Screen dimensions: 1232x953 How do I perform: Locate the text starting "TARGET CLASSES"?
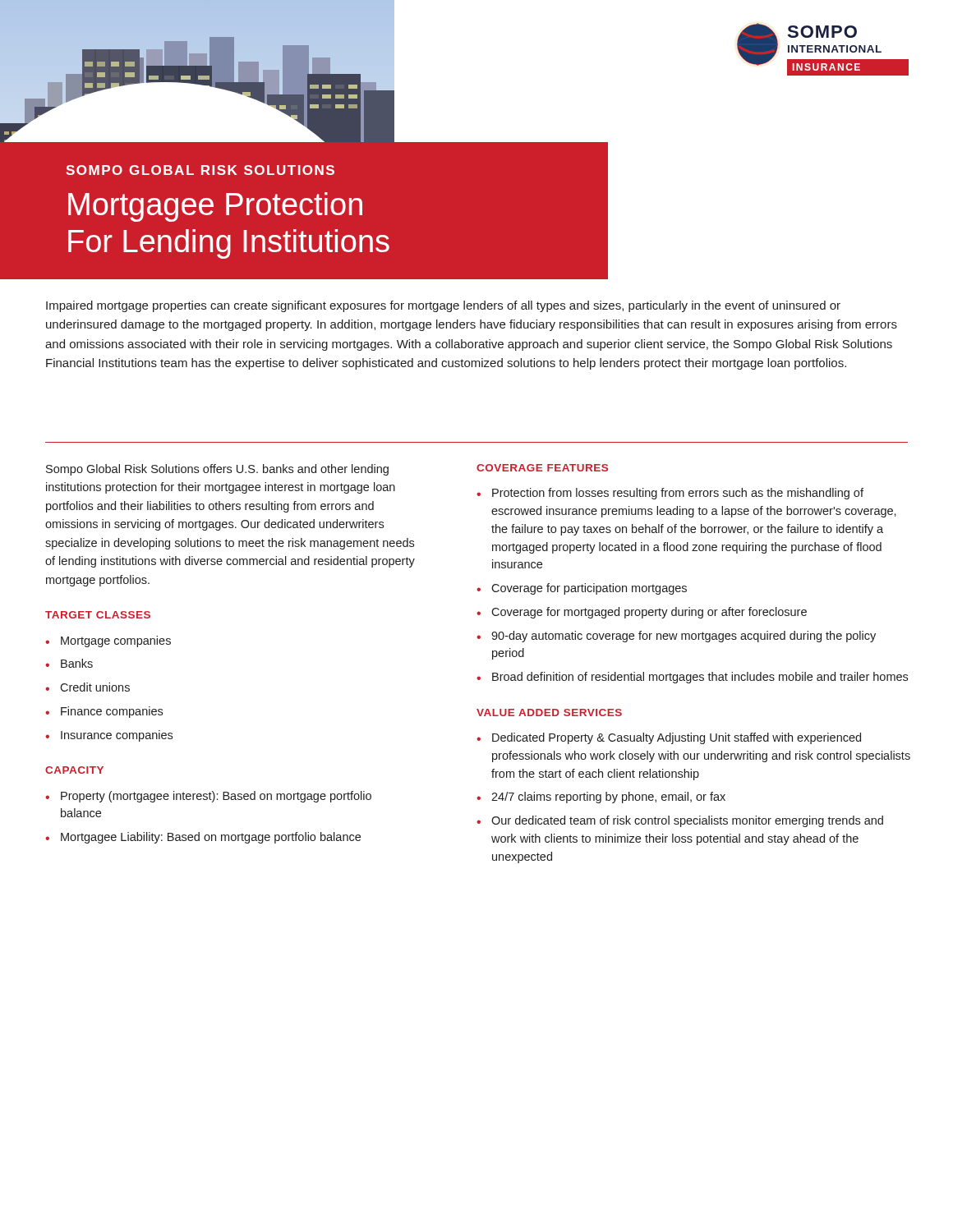click(x=98, y=615)
